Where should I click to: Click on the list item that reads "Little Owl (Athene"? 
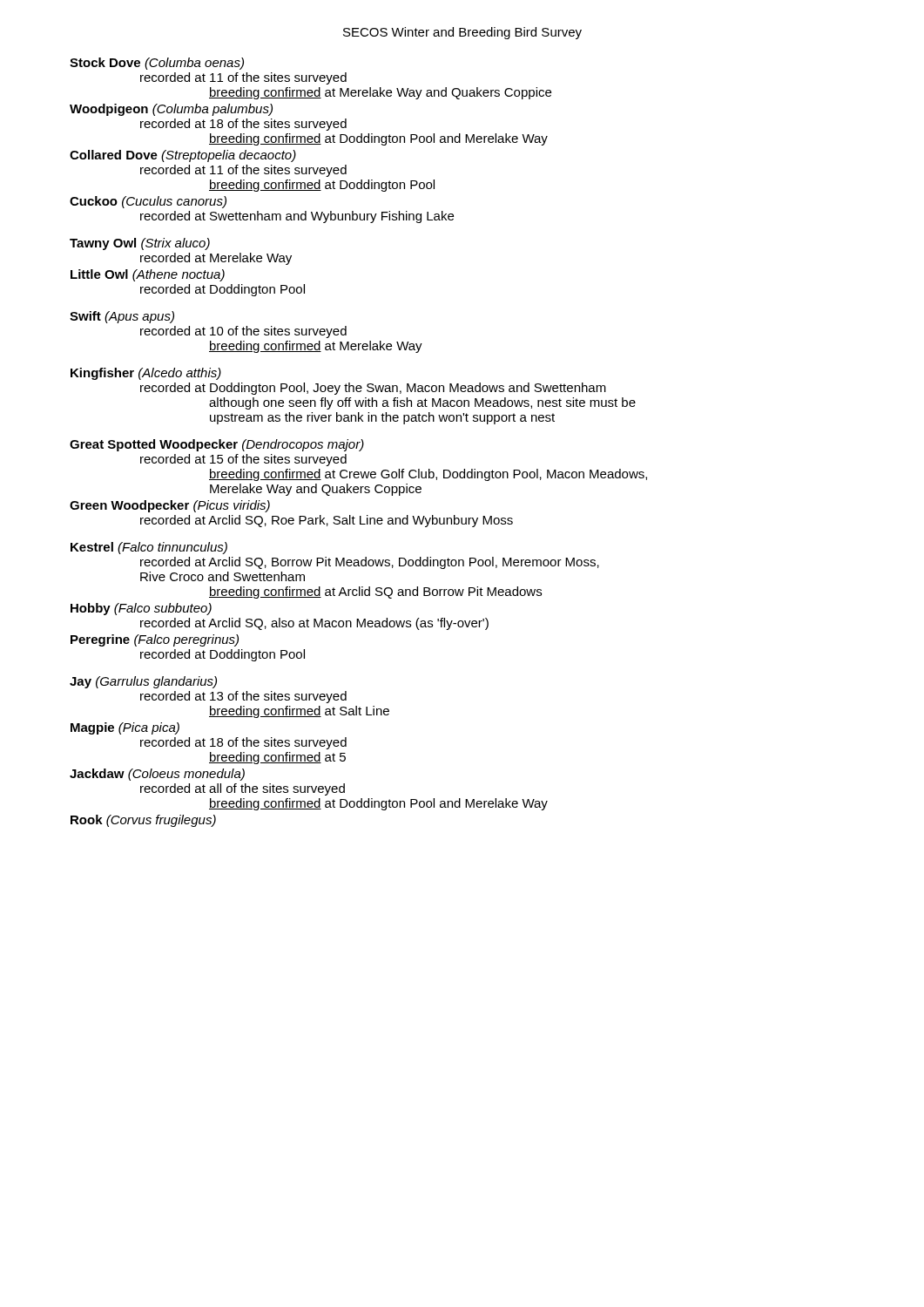tap(148, 275)
